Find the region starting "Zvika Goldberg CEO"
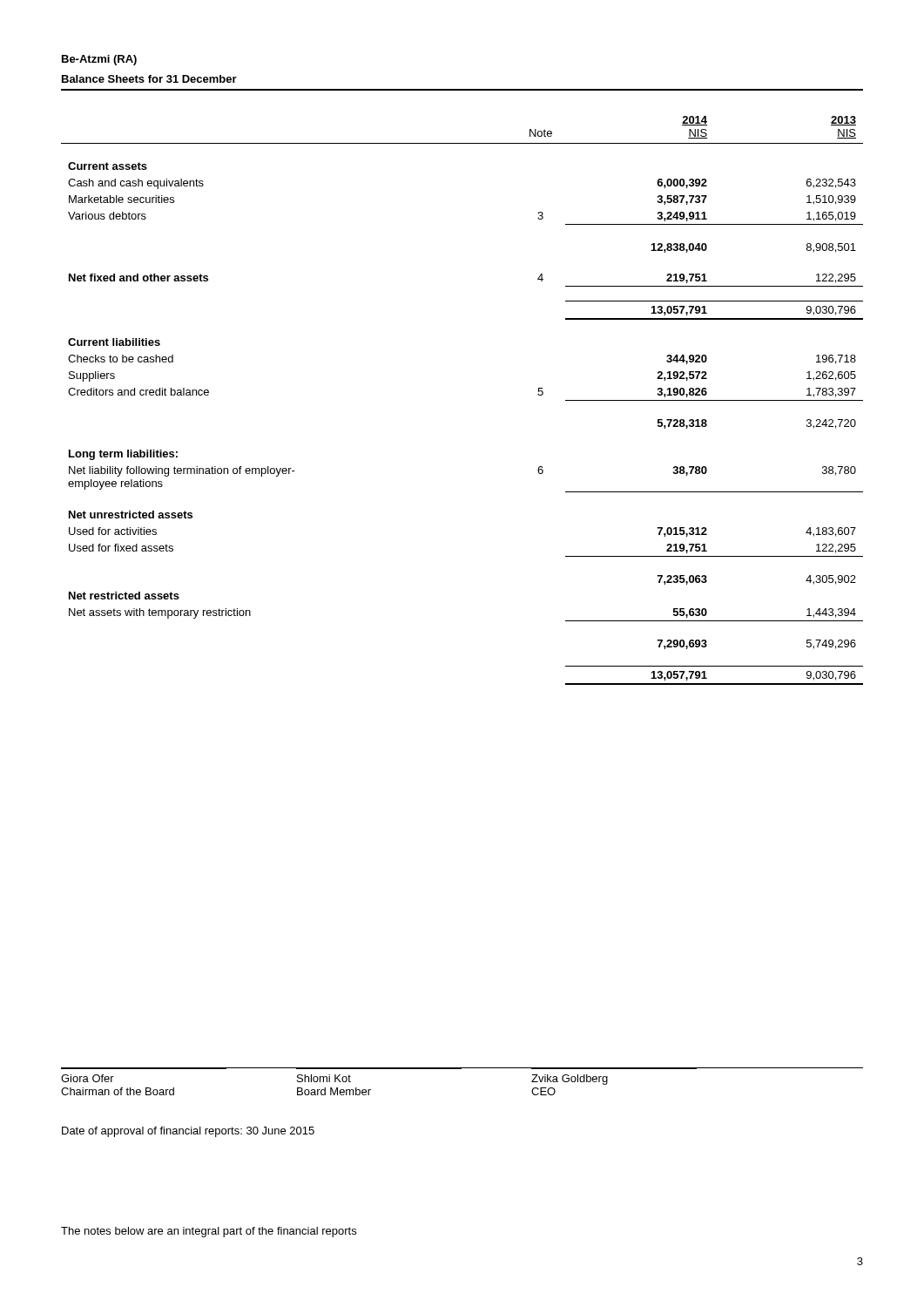924x1307 pixels. 614,1083
